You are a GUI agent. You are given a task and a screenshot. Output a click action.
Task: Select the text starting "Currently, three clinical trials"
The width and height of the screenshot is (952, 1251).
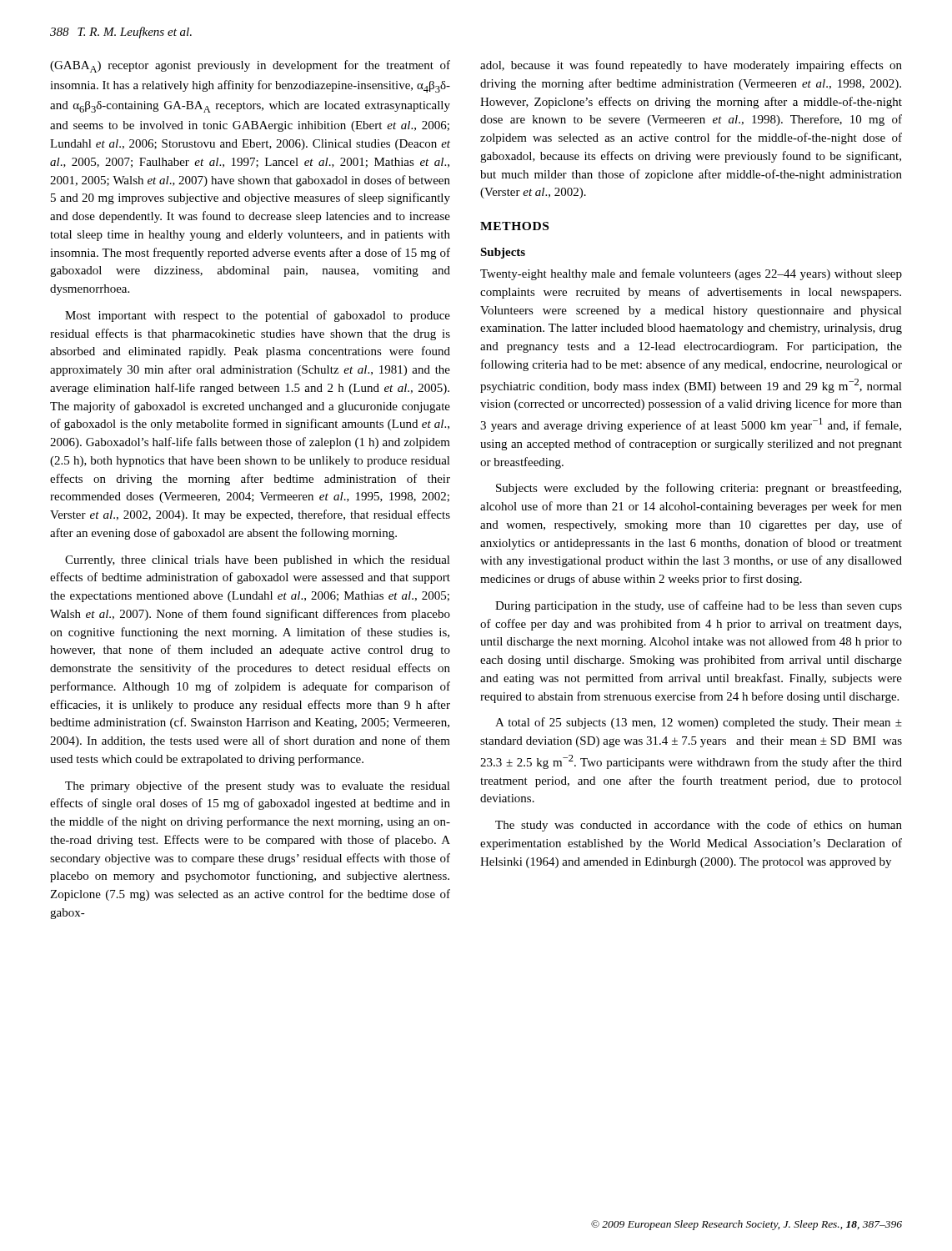click(250, 660)
